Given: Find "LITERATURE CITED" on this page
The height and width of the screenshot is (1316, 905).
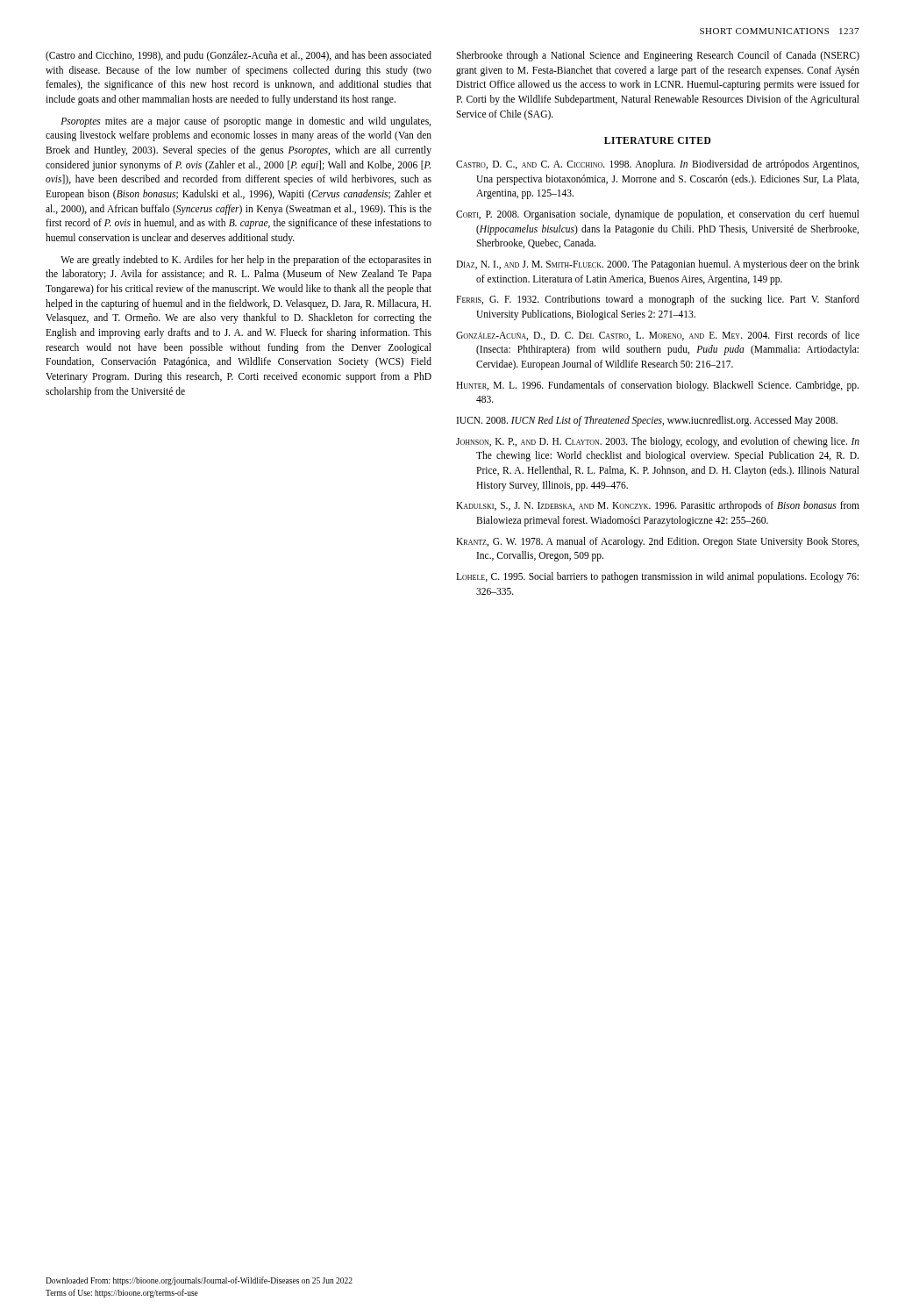Looking at the screenshot, I should point(658,141).
